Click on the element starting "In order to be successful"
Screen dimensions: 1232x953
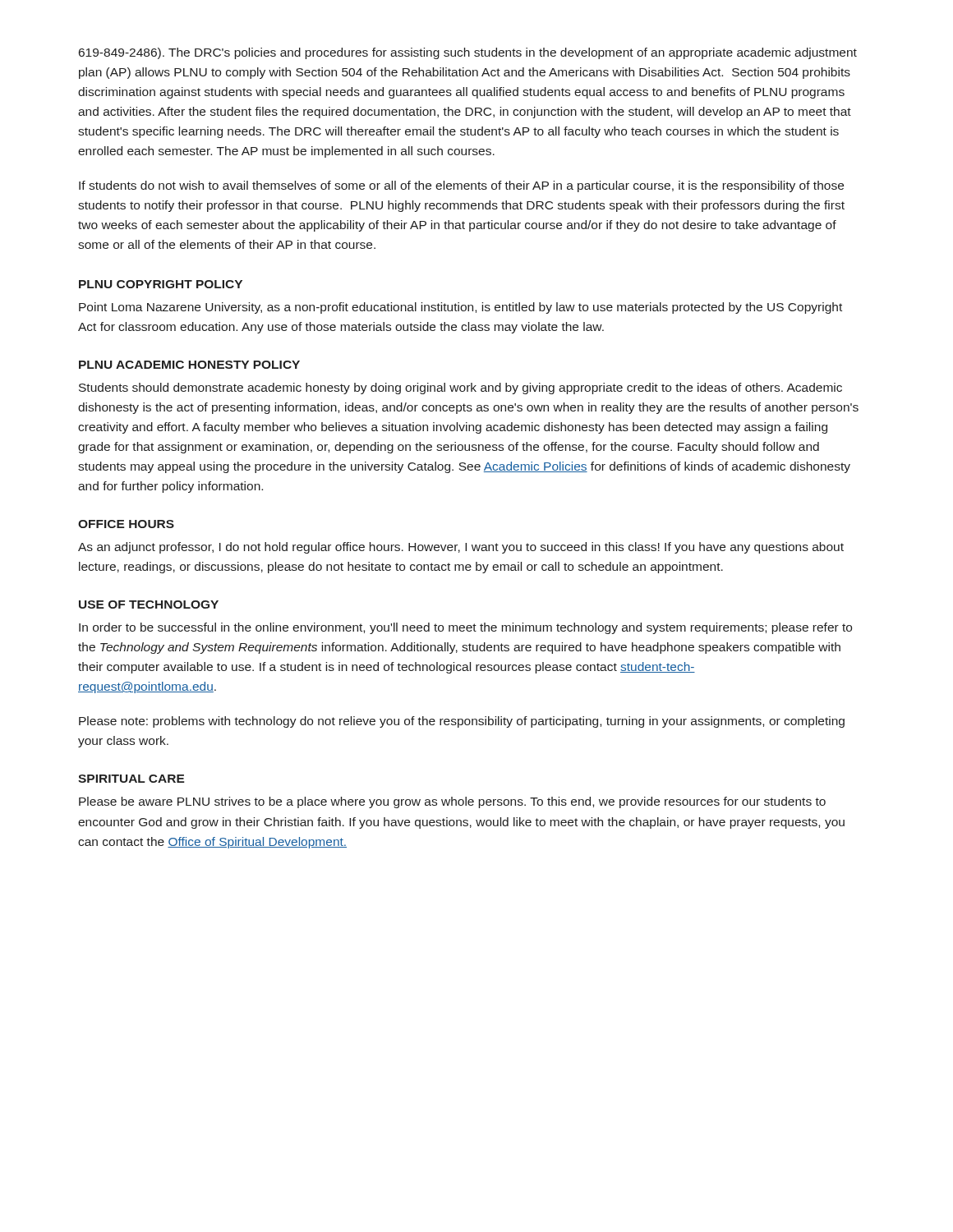[x=465, y=657]
